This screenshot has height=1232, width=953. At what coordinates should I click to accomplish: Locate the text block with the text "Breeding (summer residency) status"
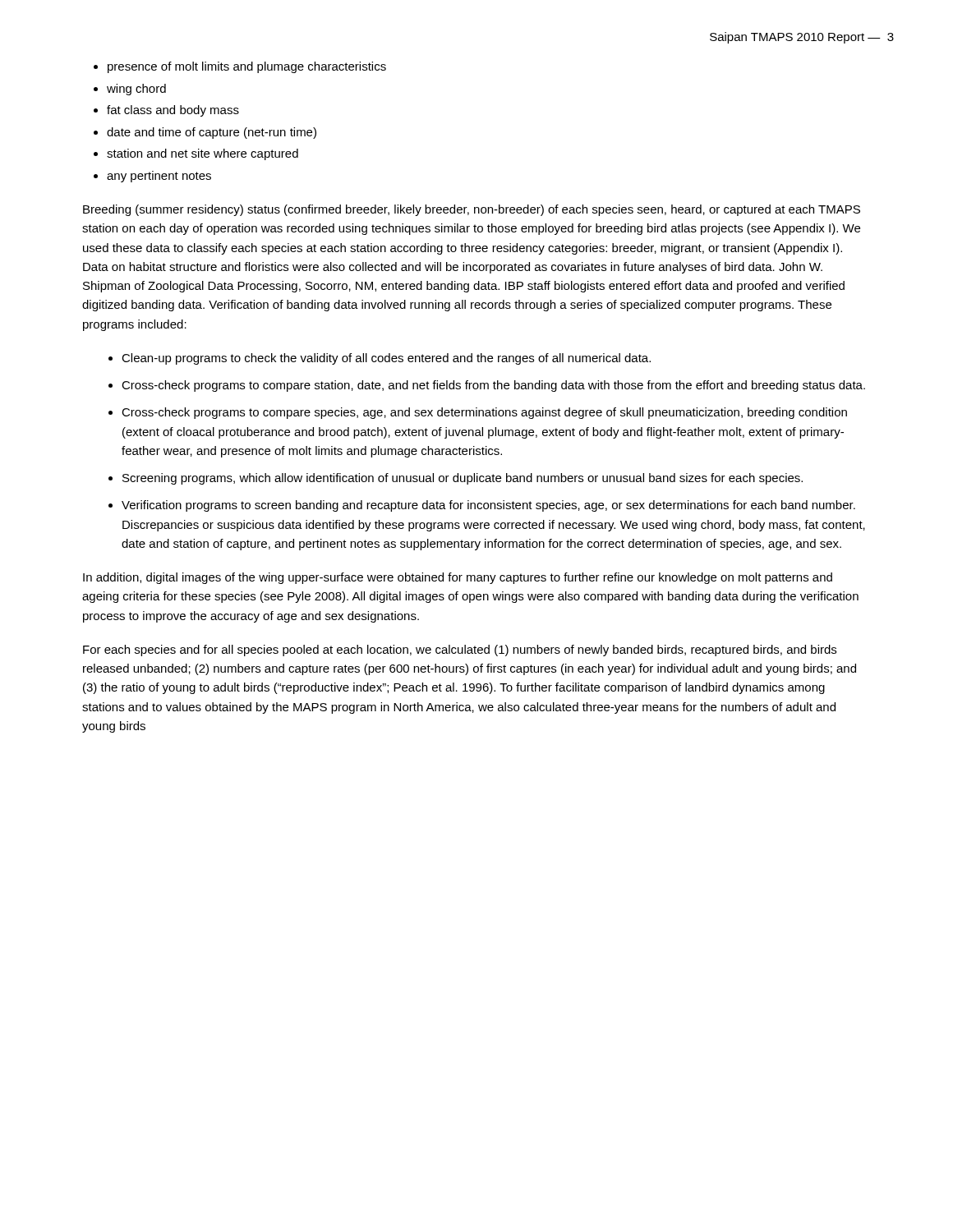471,266
